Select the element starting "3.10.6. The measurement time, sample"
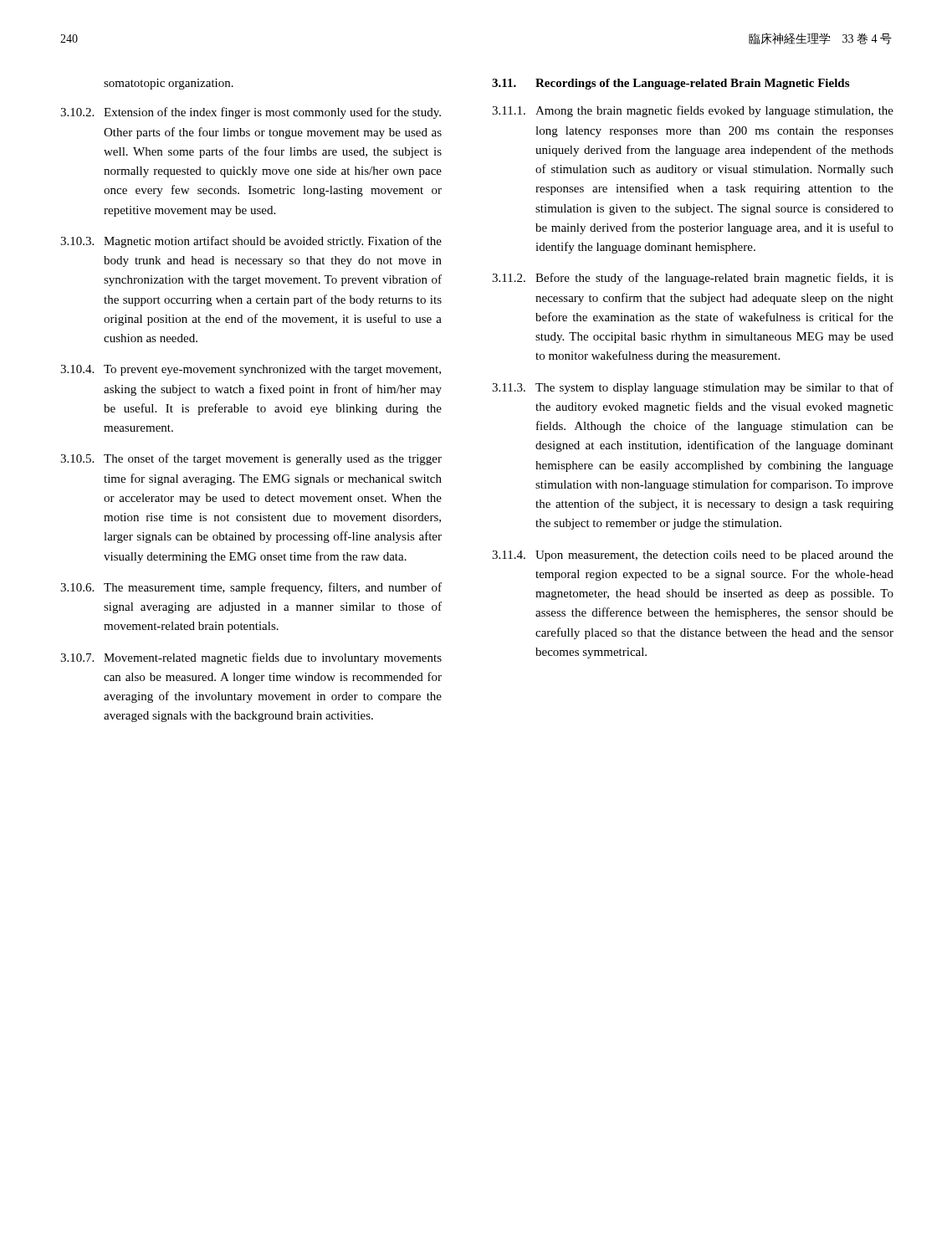 251,607
